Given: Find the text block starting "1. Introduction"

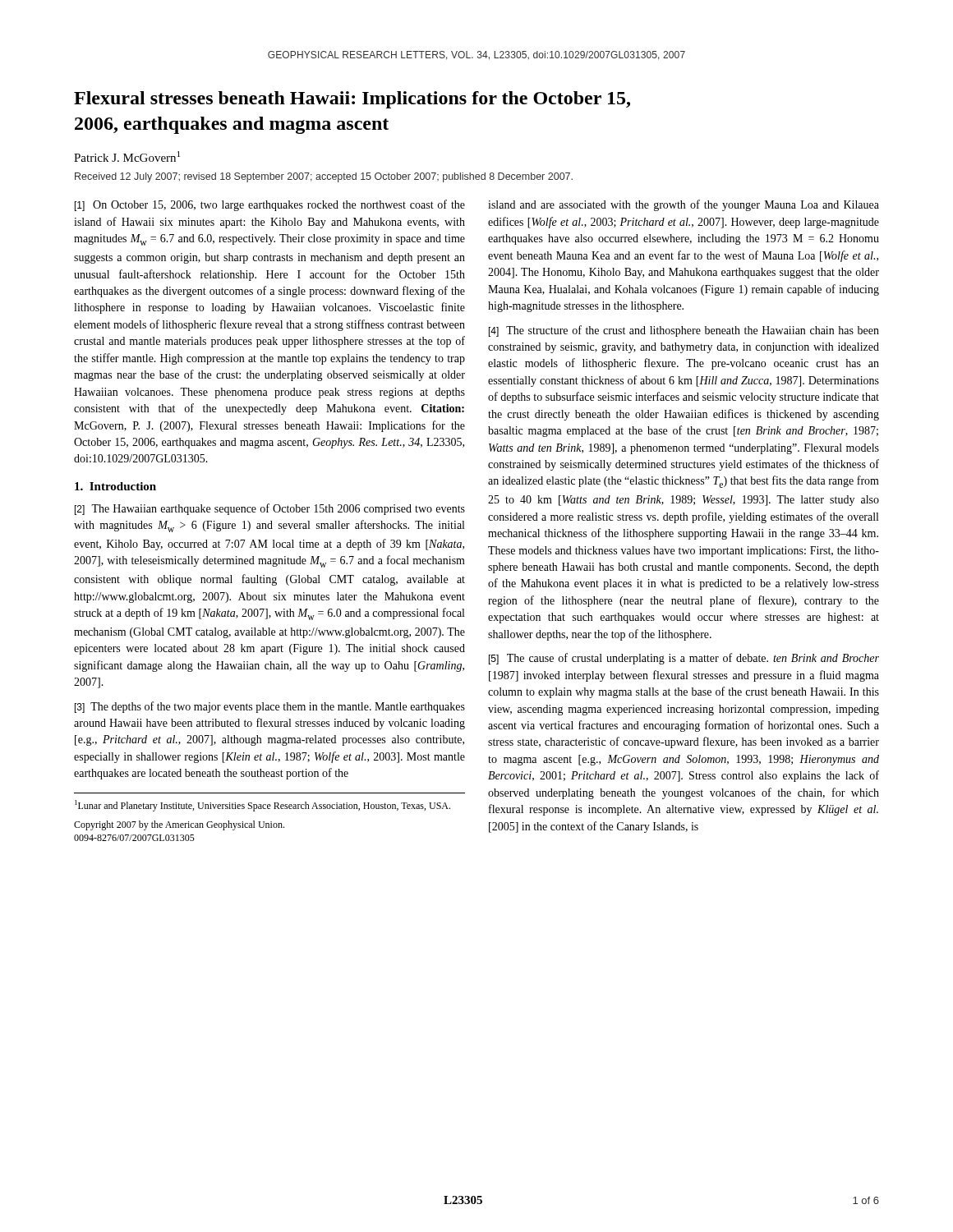Looking at the screenshot, I should [x=115, y=486].
